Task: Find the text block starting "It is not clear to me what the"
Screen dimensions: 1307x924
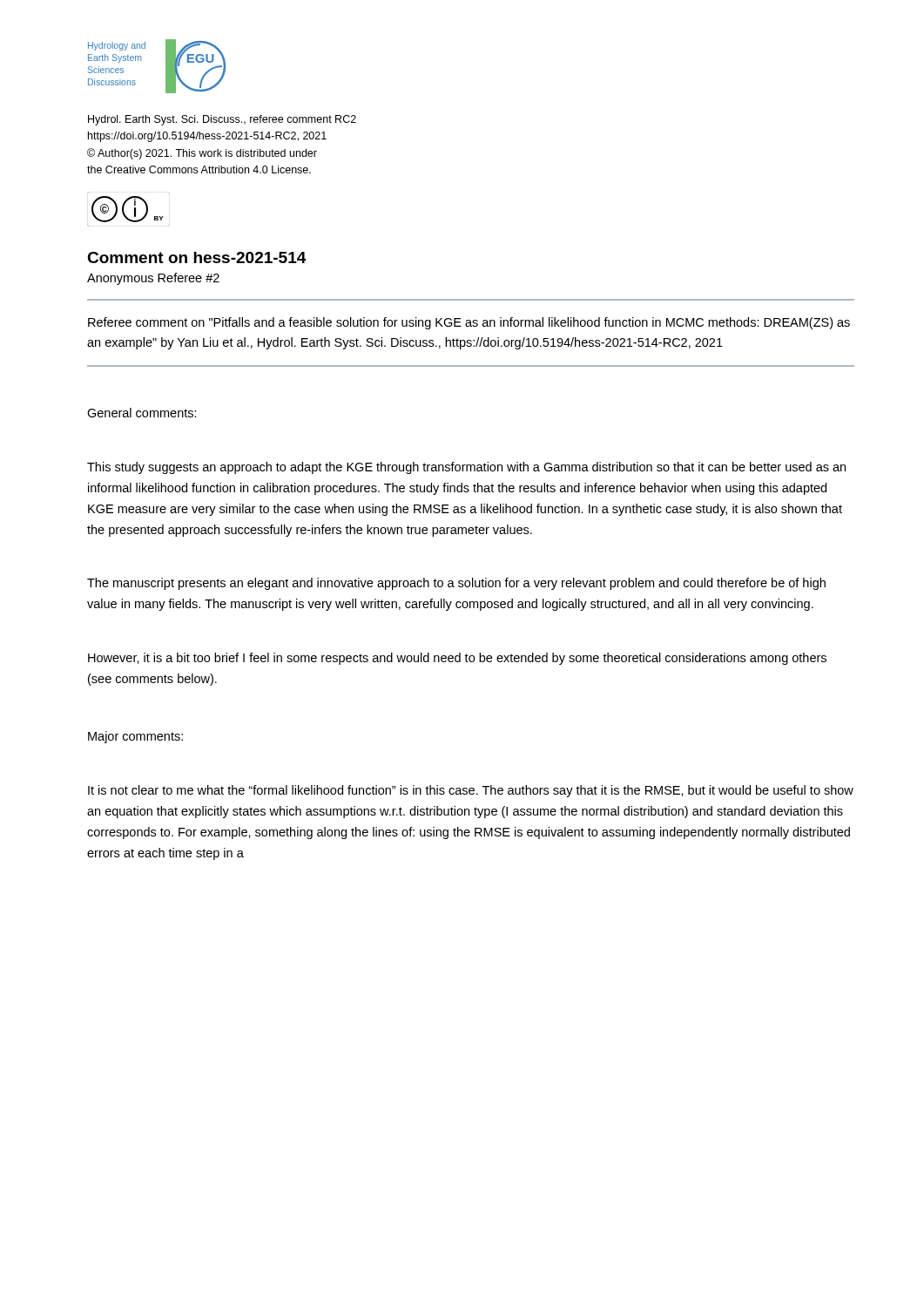Action: [470, 822]
